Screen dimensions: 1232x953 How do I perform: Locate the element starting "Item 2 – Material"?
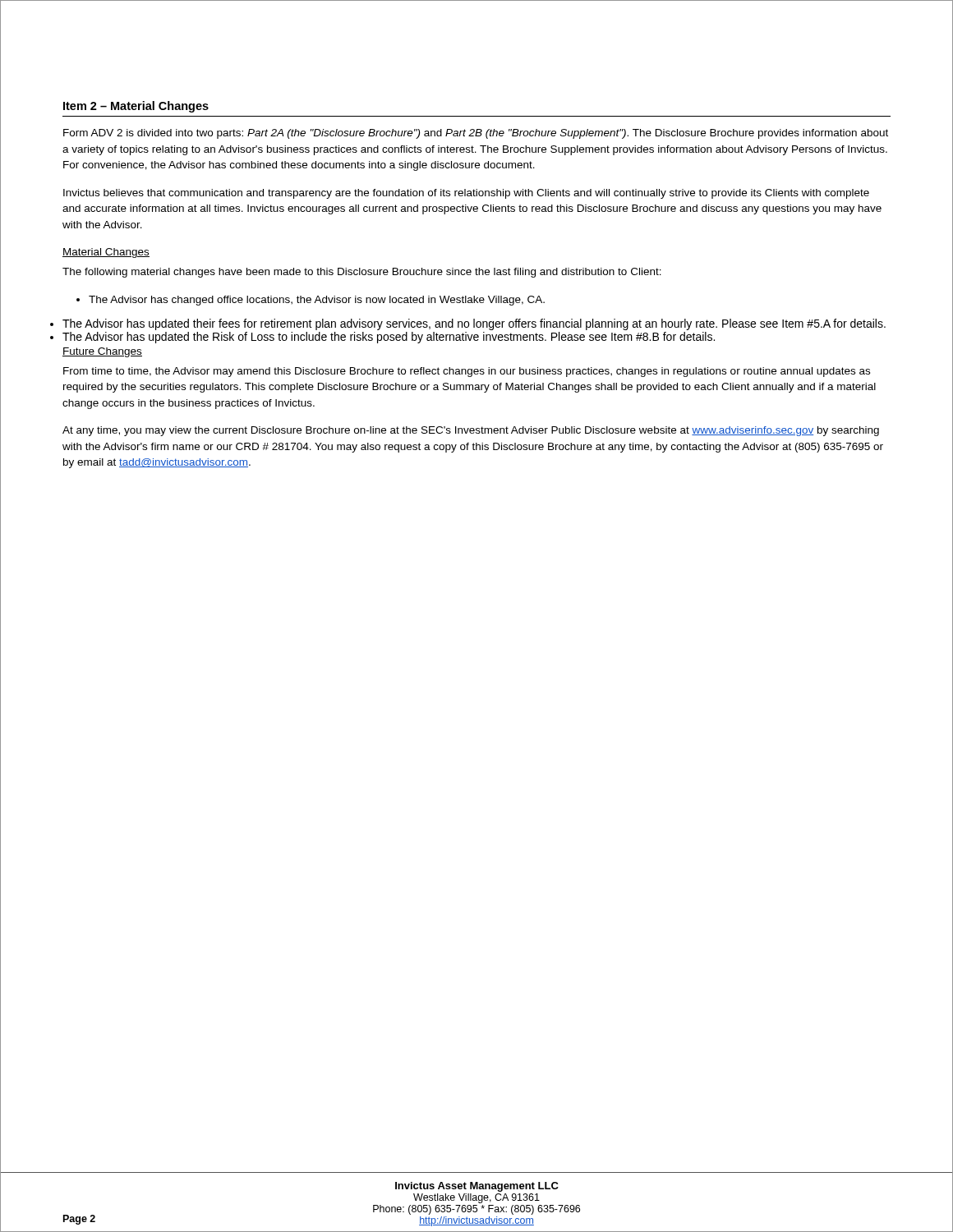tap(136, 106)
